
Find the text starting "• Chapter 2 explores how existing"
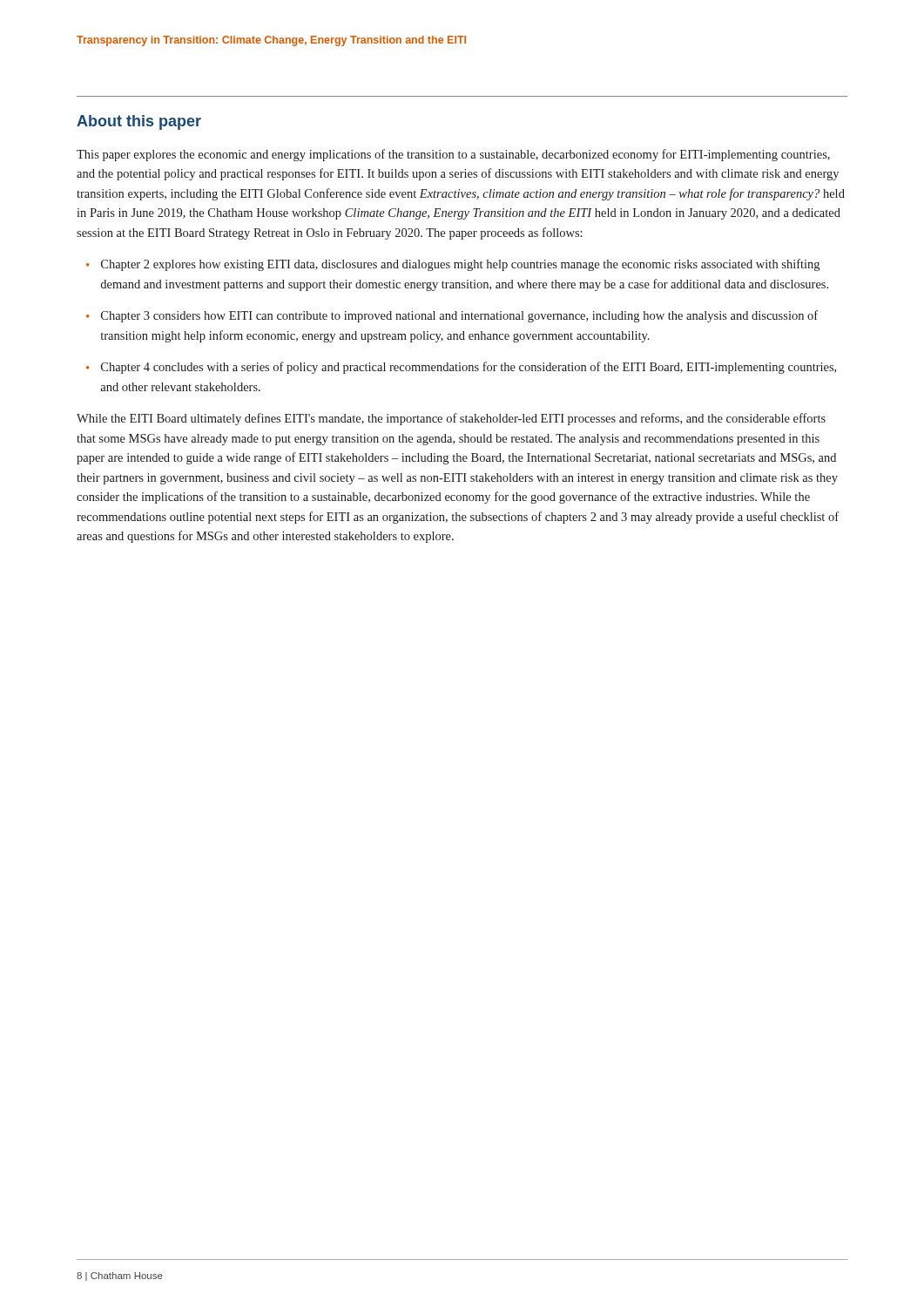(x=462, y=274)
